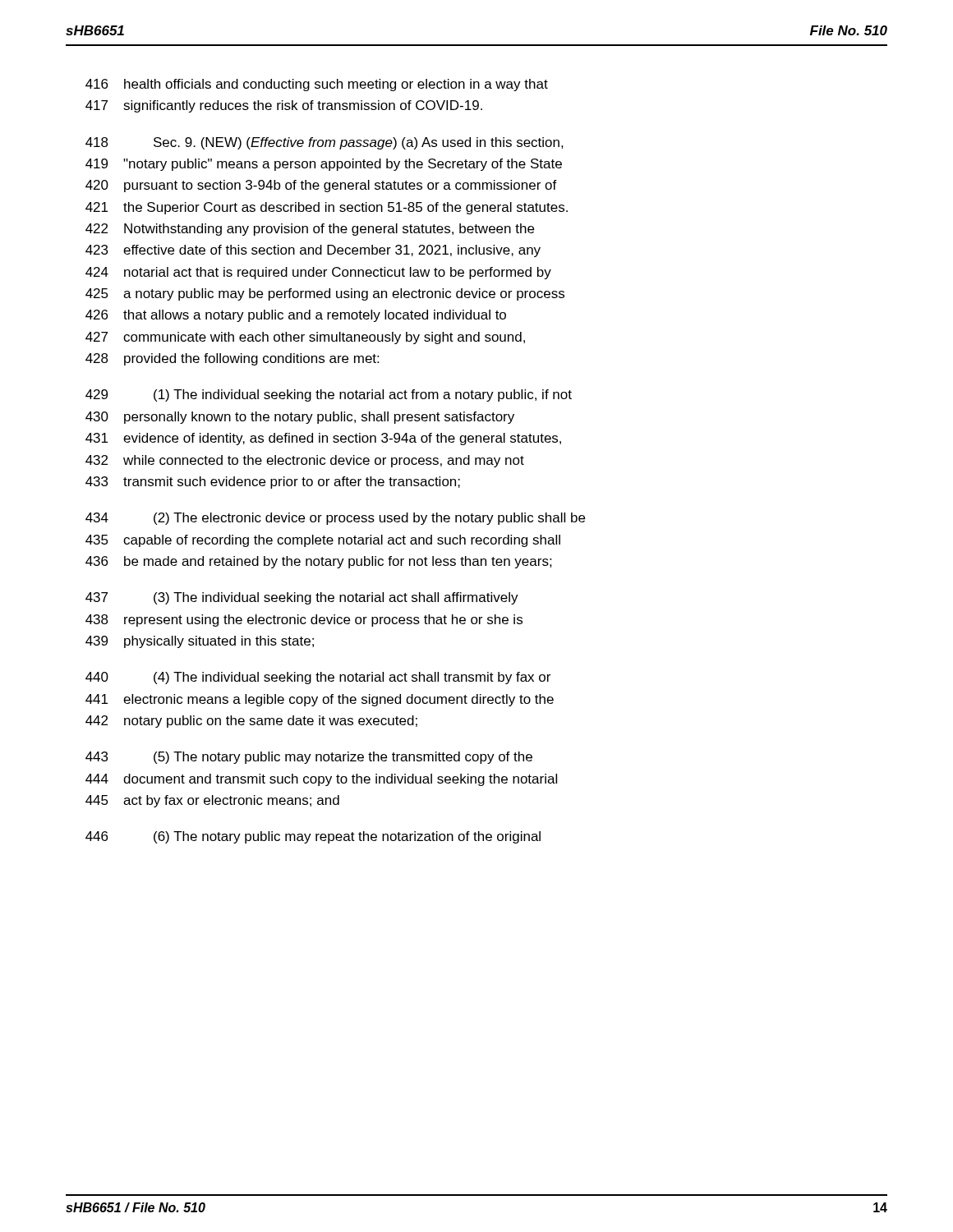Find the passage starting "434 (2) The electronic"
The image size is (953, 1232).
click(476, 540)
